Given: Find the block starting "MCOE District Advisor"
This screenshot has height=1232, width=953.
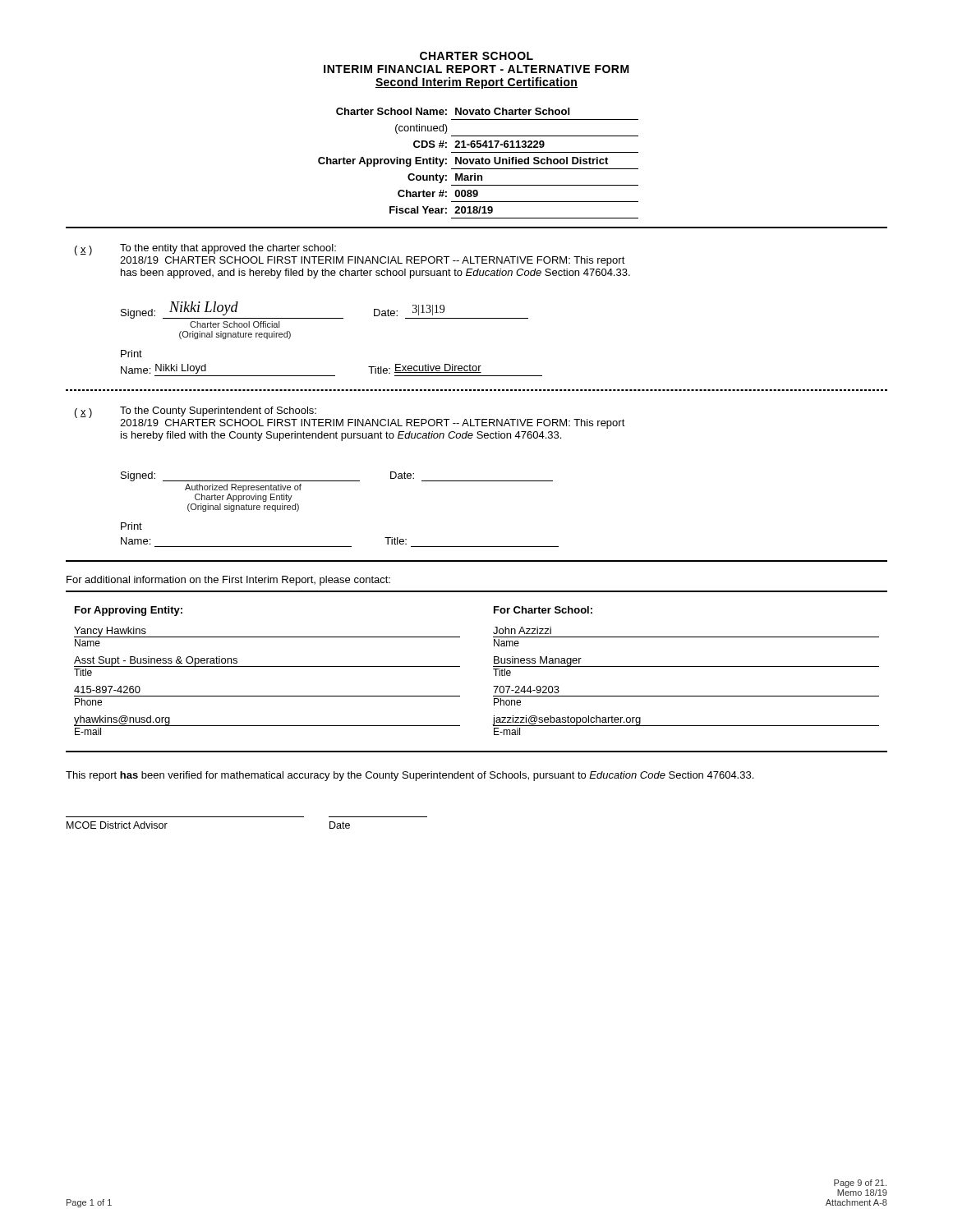Looking at the screenshot, I should (x=246, y=825).
